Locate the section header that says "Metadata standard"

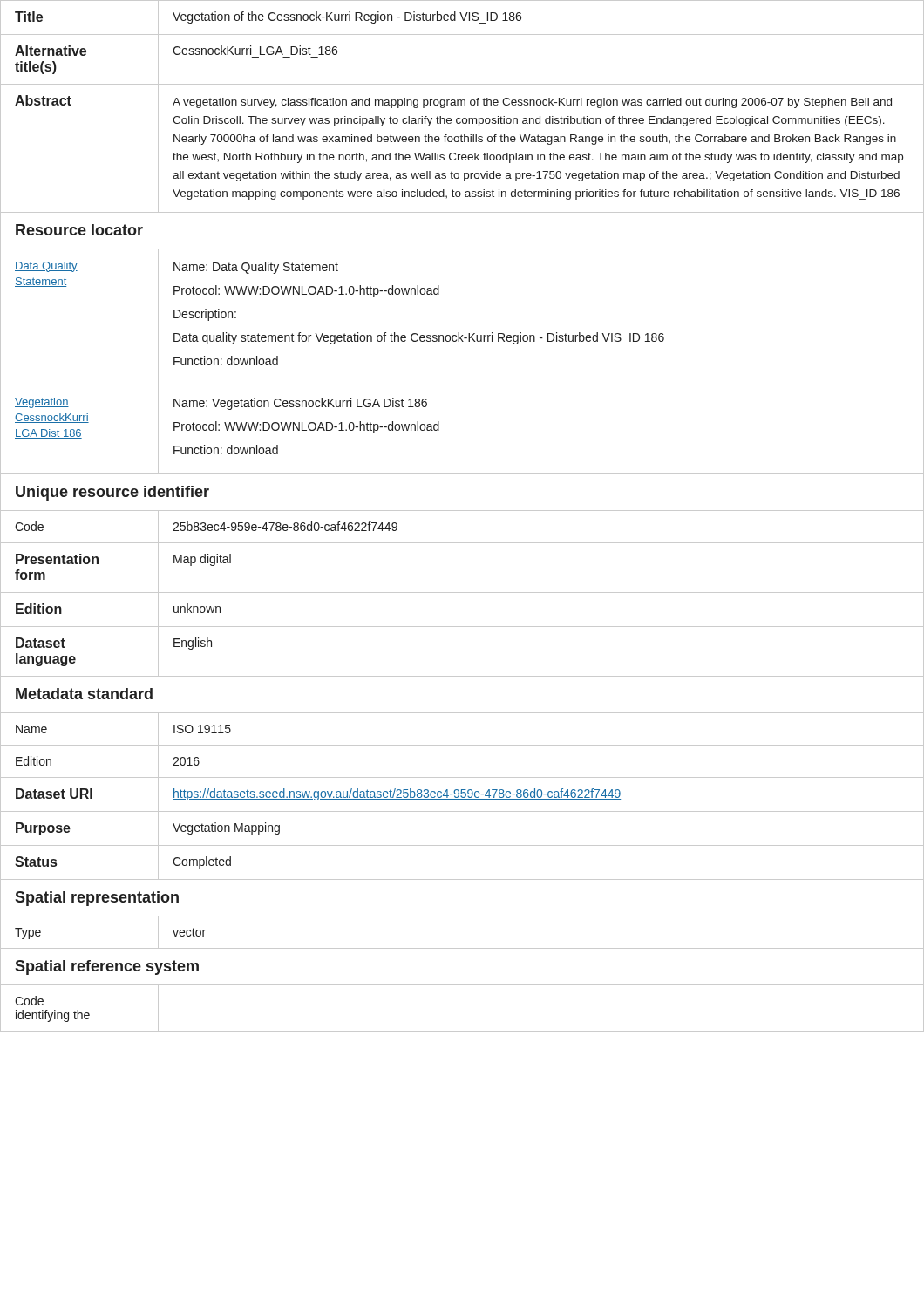84,694
